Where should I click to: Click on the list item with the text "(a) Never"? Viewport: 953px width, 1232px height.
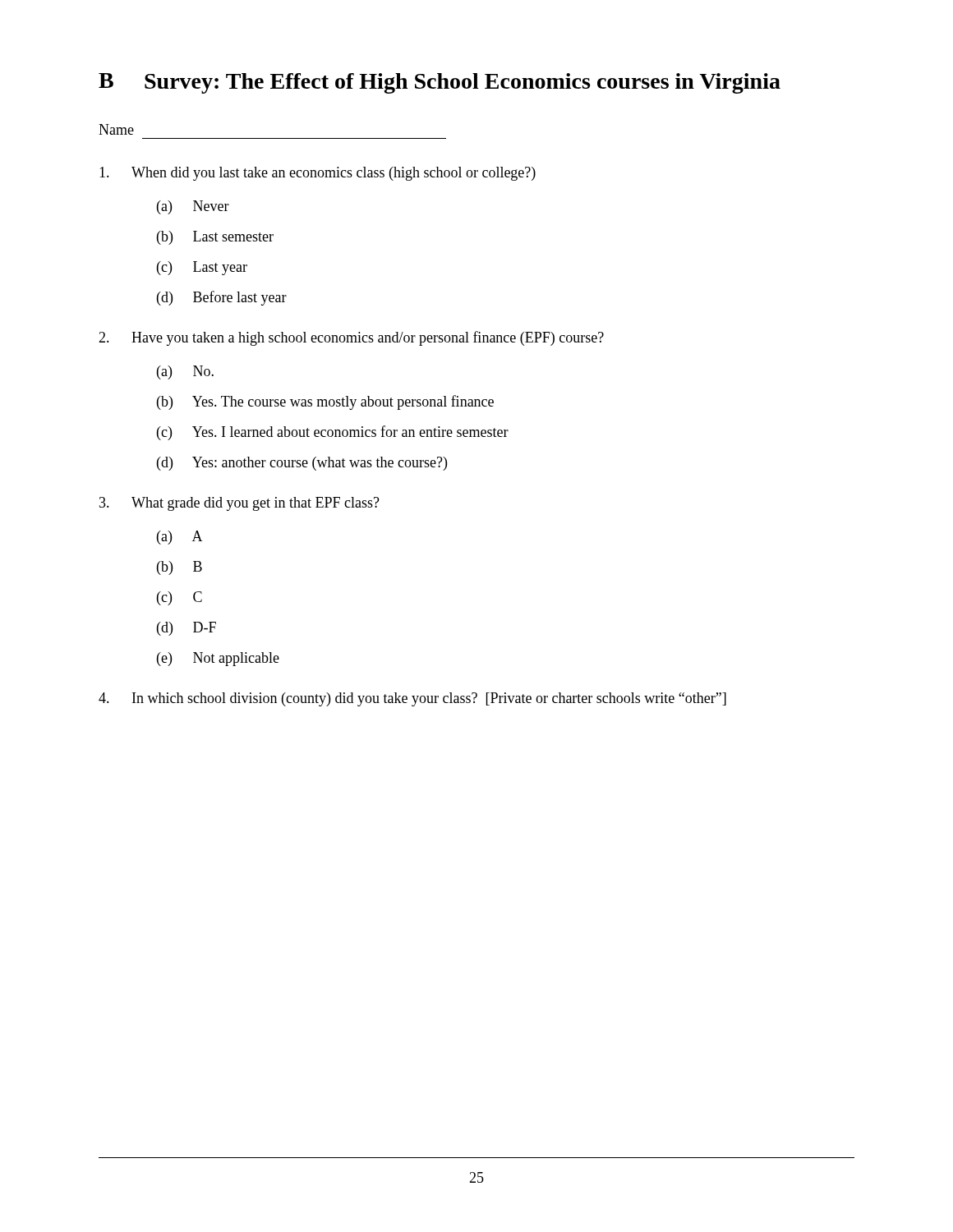pyautogui.click(x=192, y=206)
